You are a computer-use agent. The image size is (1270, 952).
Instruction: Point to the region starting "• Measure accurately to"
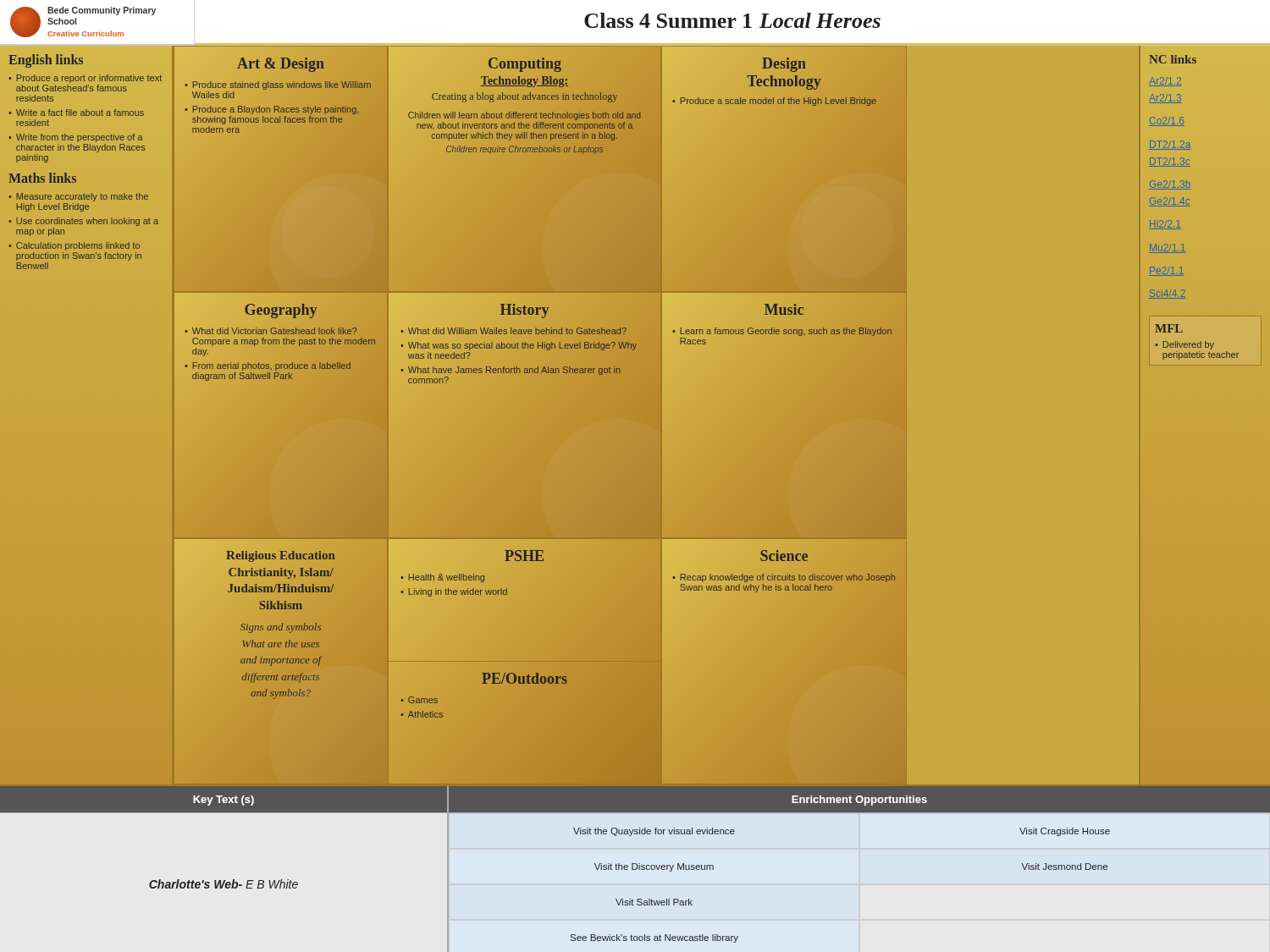coord(86,201)
